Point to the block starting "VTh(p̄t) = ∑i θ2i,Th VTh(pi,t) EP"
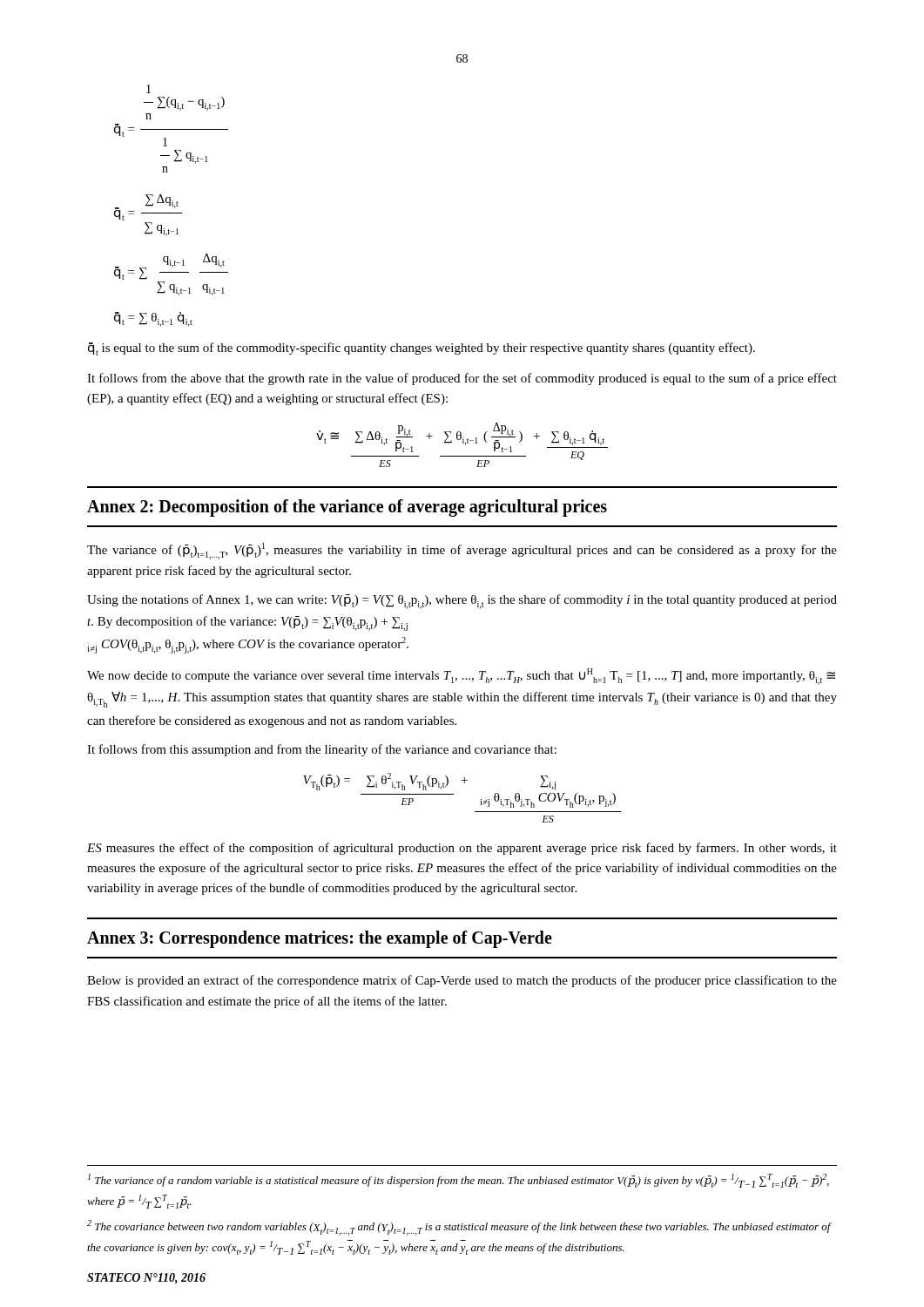The height and width of the screenshot is (1307, 924). (x=462, y=798)
